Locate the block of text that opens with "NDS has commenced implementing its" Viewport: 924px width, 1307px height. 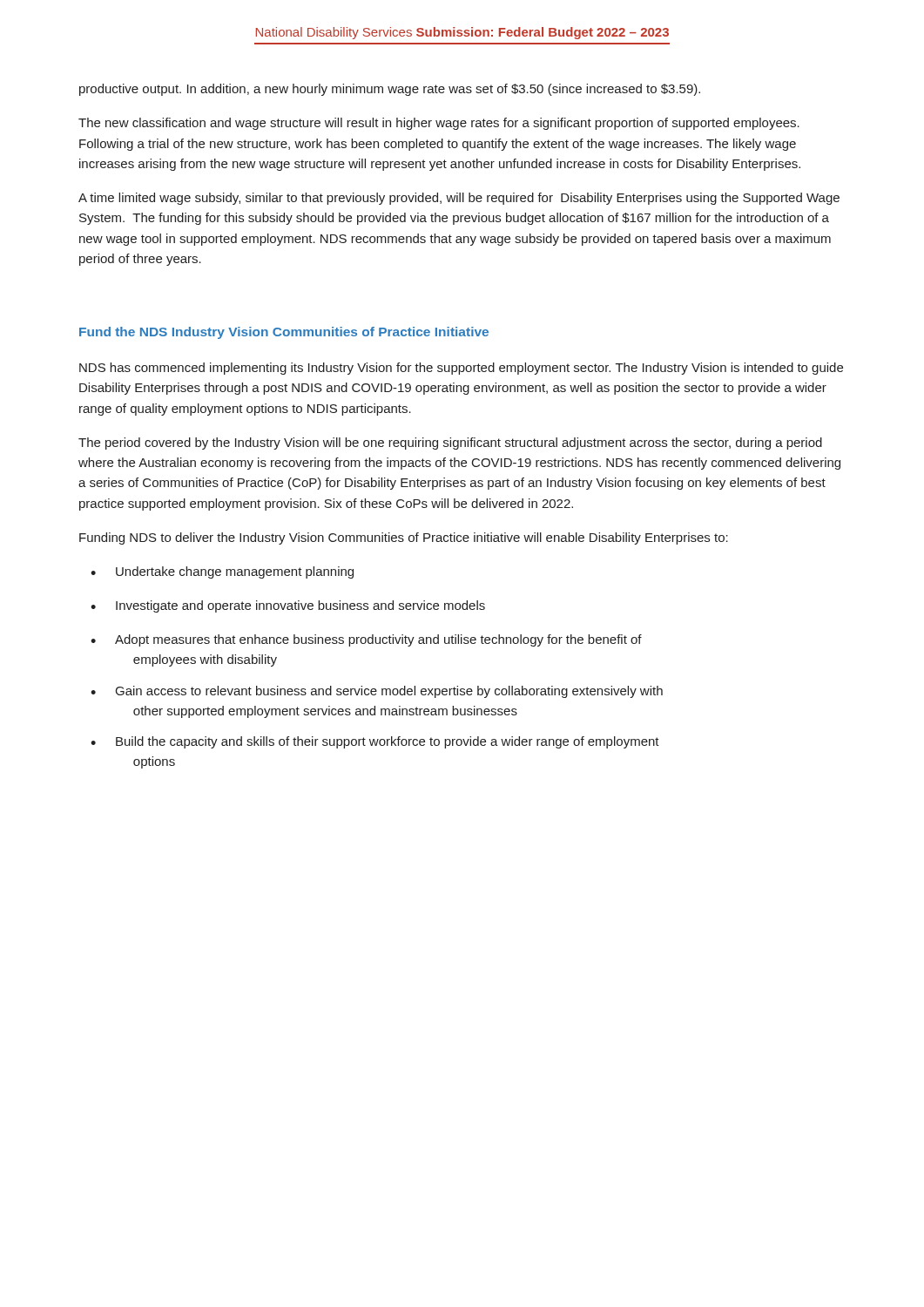click(461, 388)
